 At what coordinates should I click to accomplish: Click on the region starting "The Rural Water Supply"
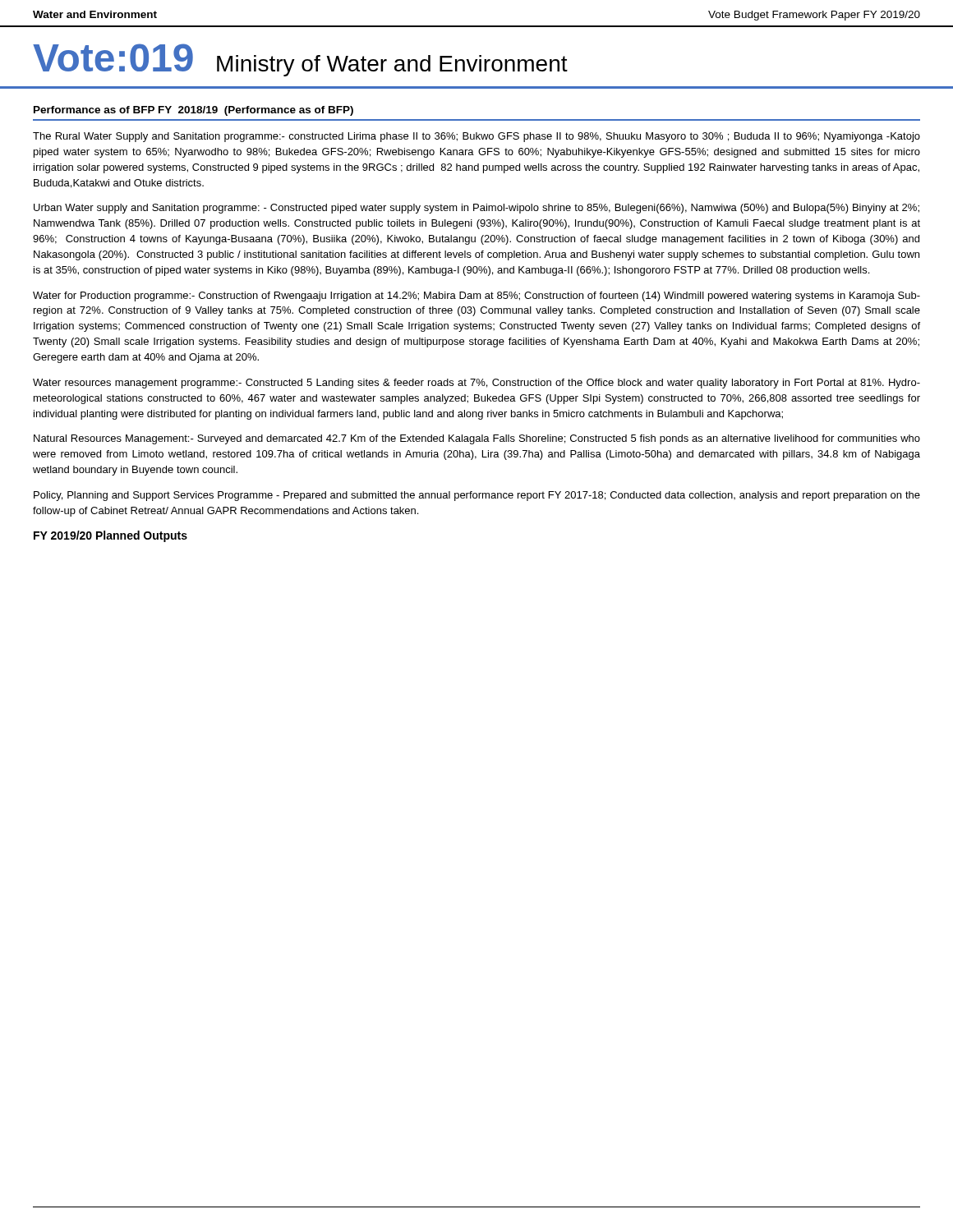tap(476, 159)
